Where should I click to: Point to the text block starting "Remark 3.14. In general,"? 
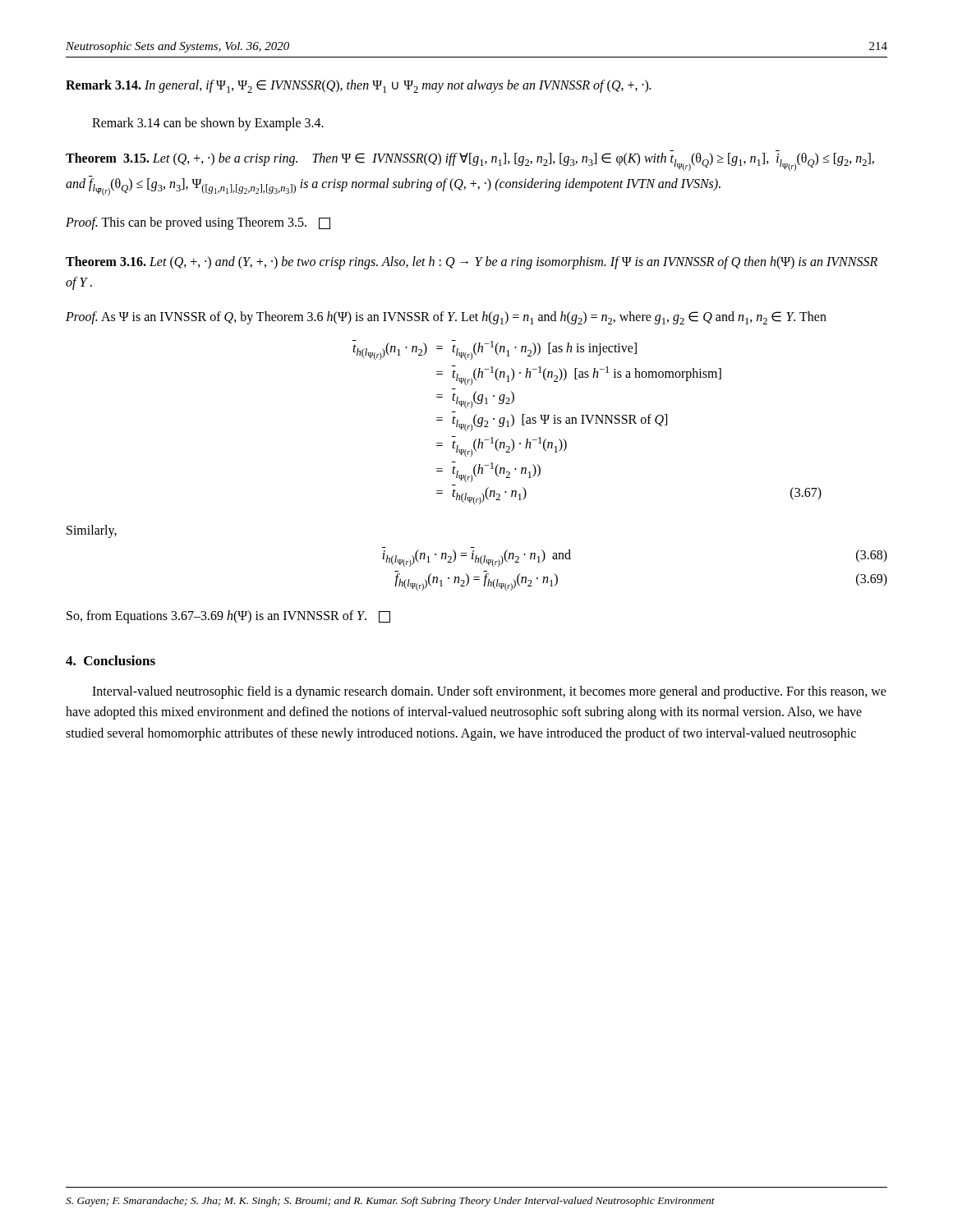click(359, 87)
